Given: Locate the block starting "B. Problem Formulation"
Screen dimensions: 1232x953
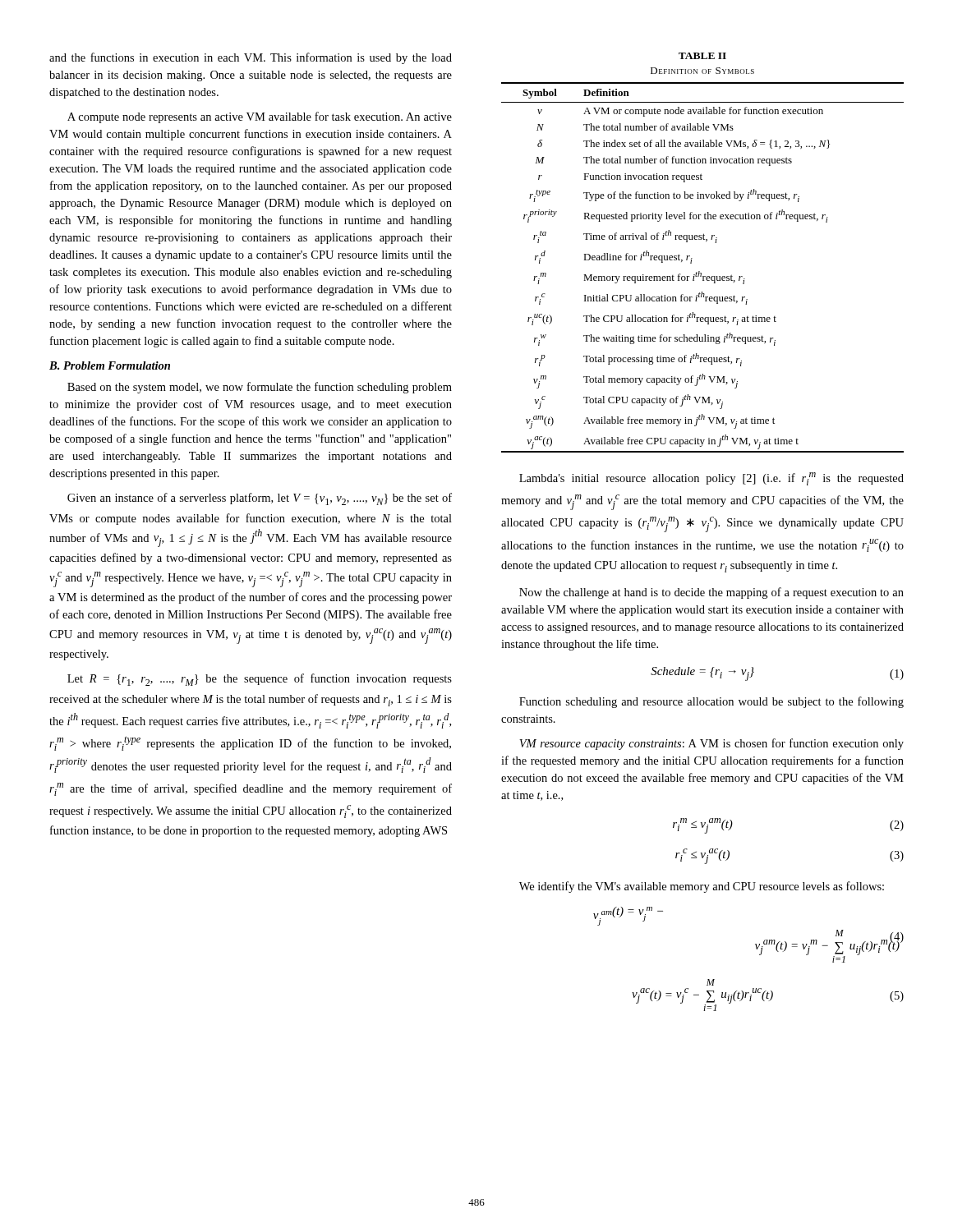Looking at the screenshot, I should 110,365.
